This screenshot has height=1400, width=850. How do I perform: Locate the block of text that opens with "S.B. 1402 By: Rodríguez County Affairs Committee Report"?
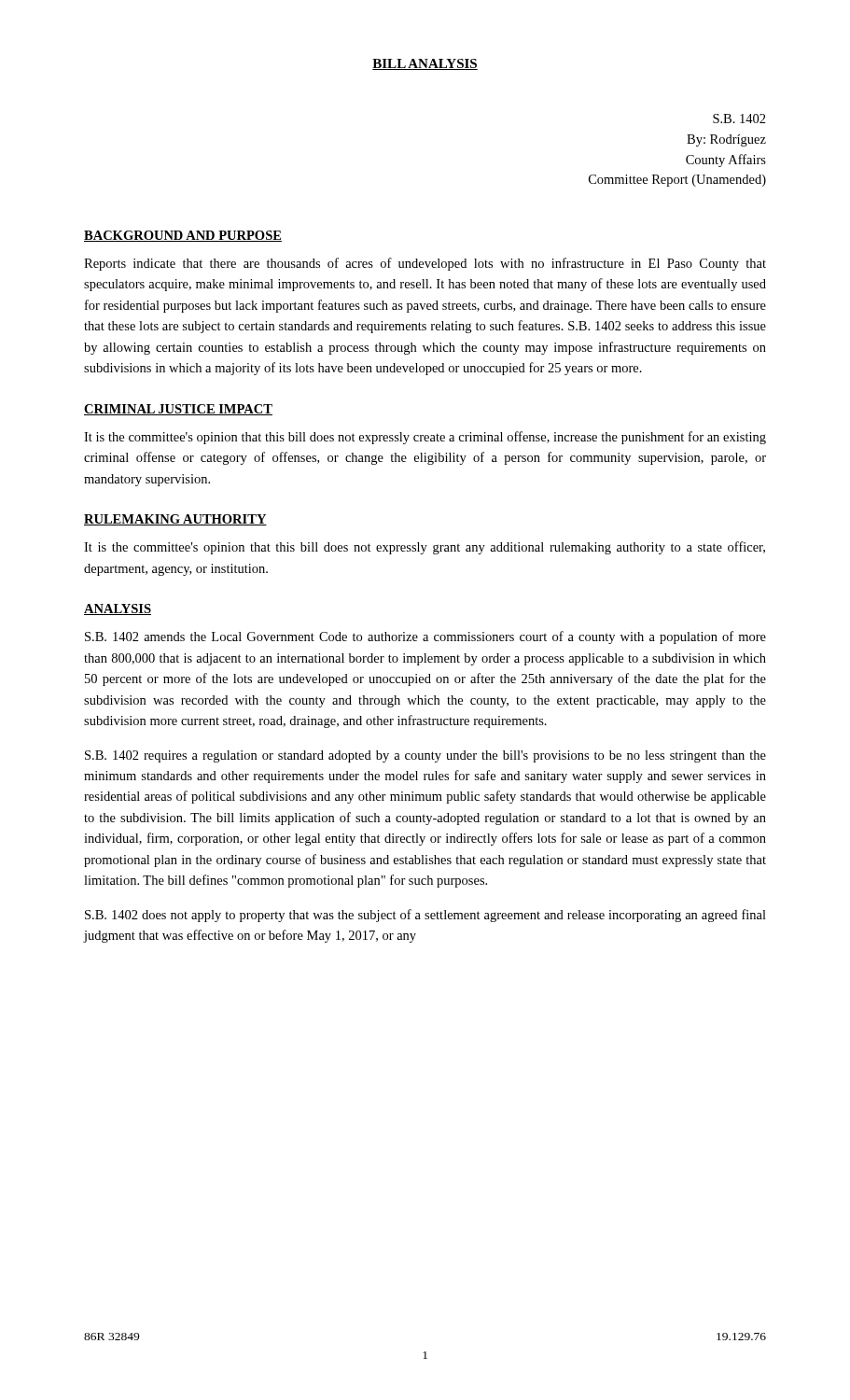[x=677, y=149]
